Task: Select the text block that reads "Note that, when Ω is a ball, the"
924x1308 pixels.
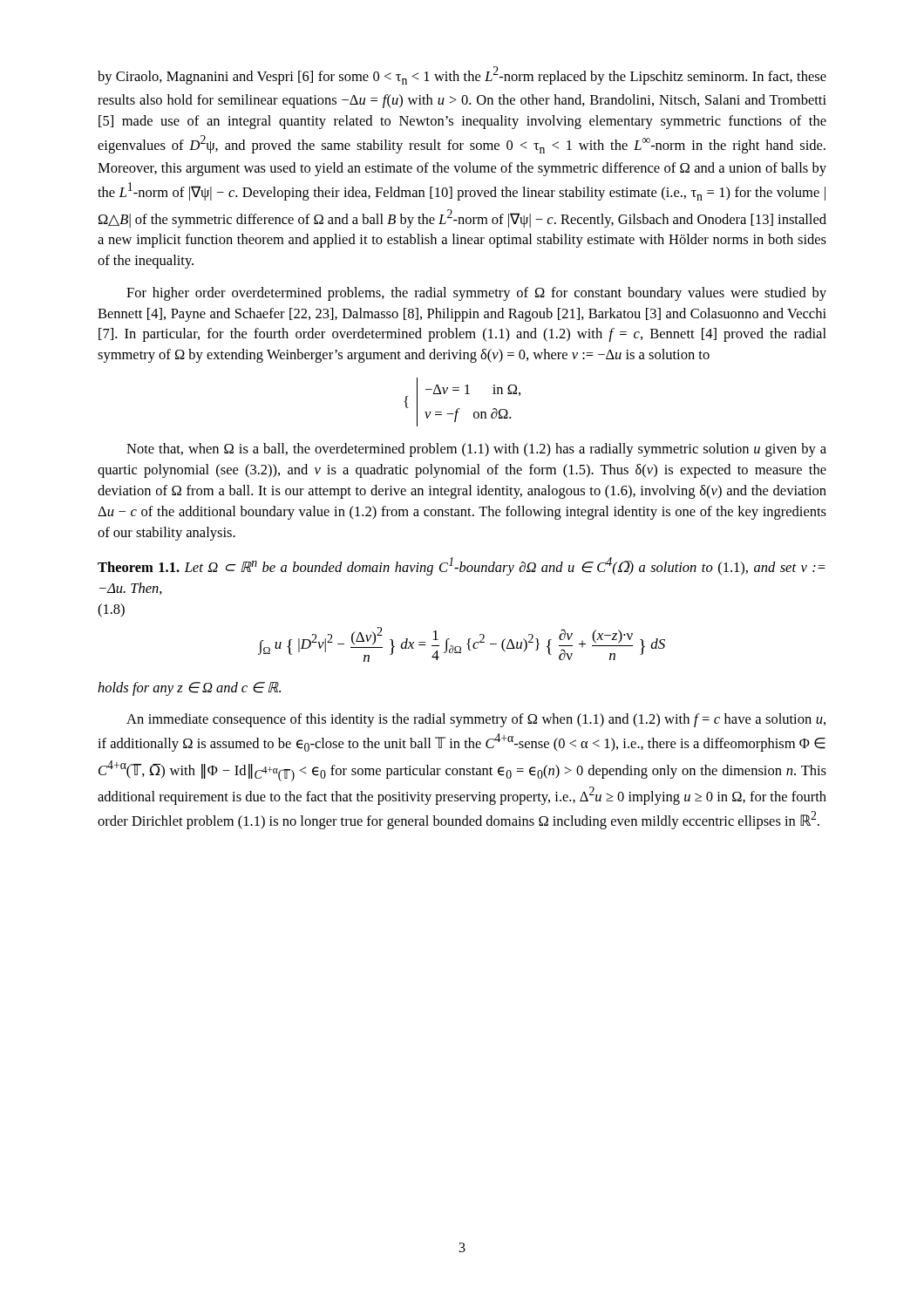Action: tap(462, 491)
